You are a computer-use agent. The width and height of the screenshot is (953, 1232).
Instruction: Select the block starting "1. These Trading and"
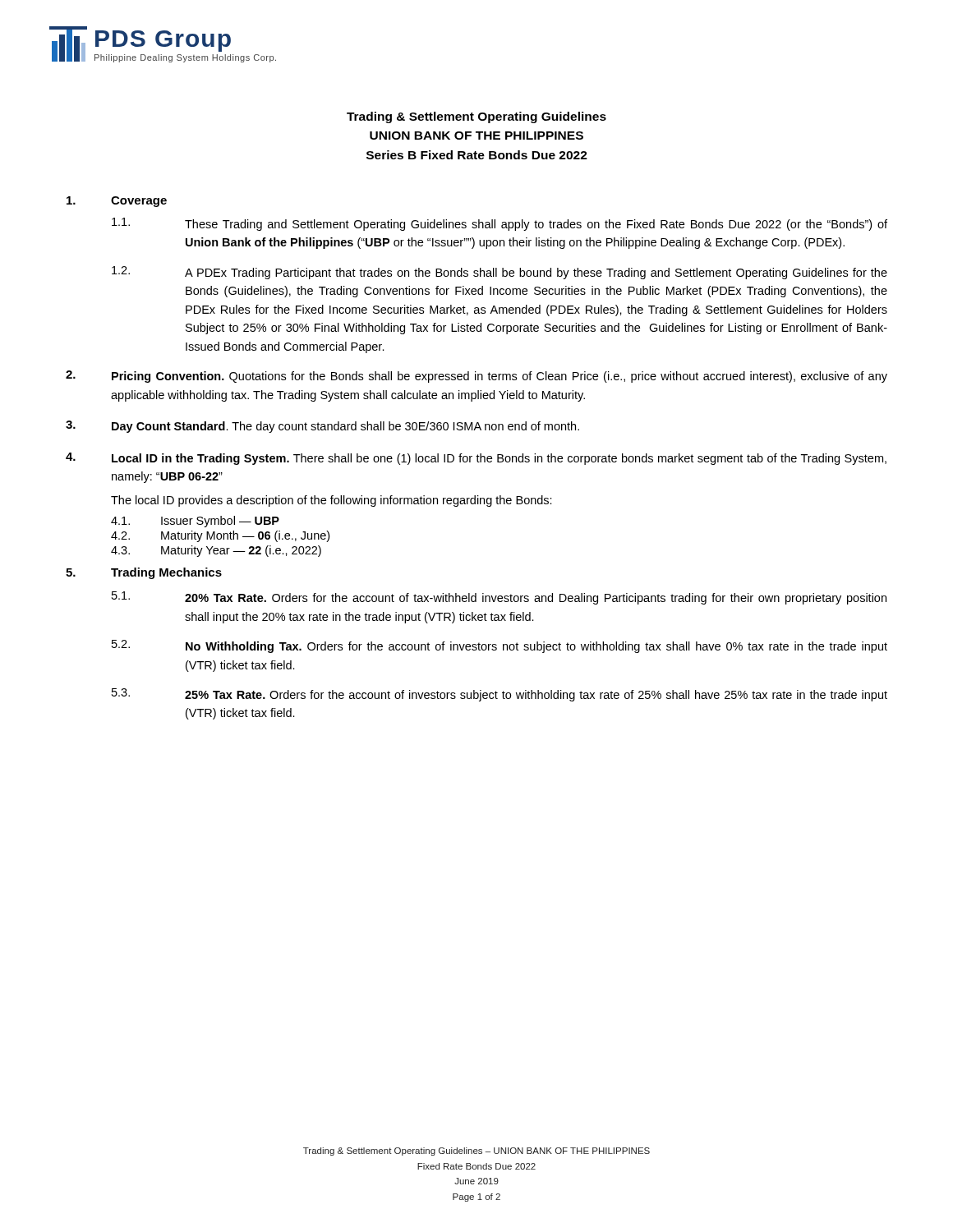(x=476, y=234)
